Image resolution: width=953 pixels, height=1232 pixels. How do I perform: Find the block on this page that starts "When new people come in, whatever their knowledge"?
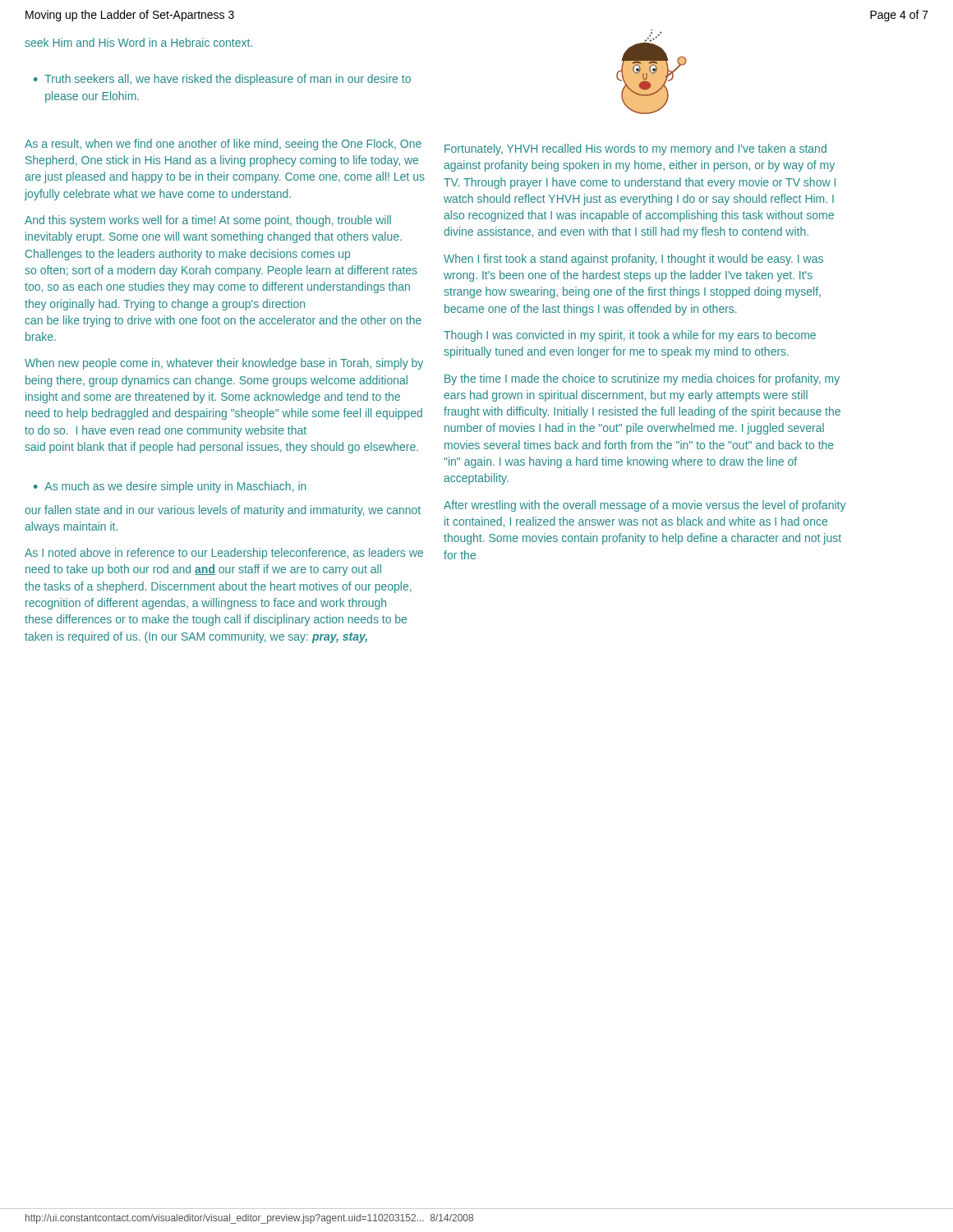click(x=224, y=405)
